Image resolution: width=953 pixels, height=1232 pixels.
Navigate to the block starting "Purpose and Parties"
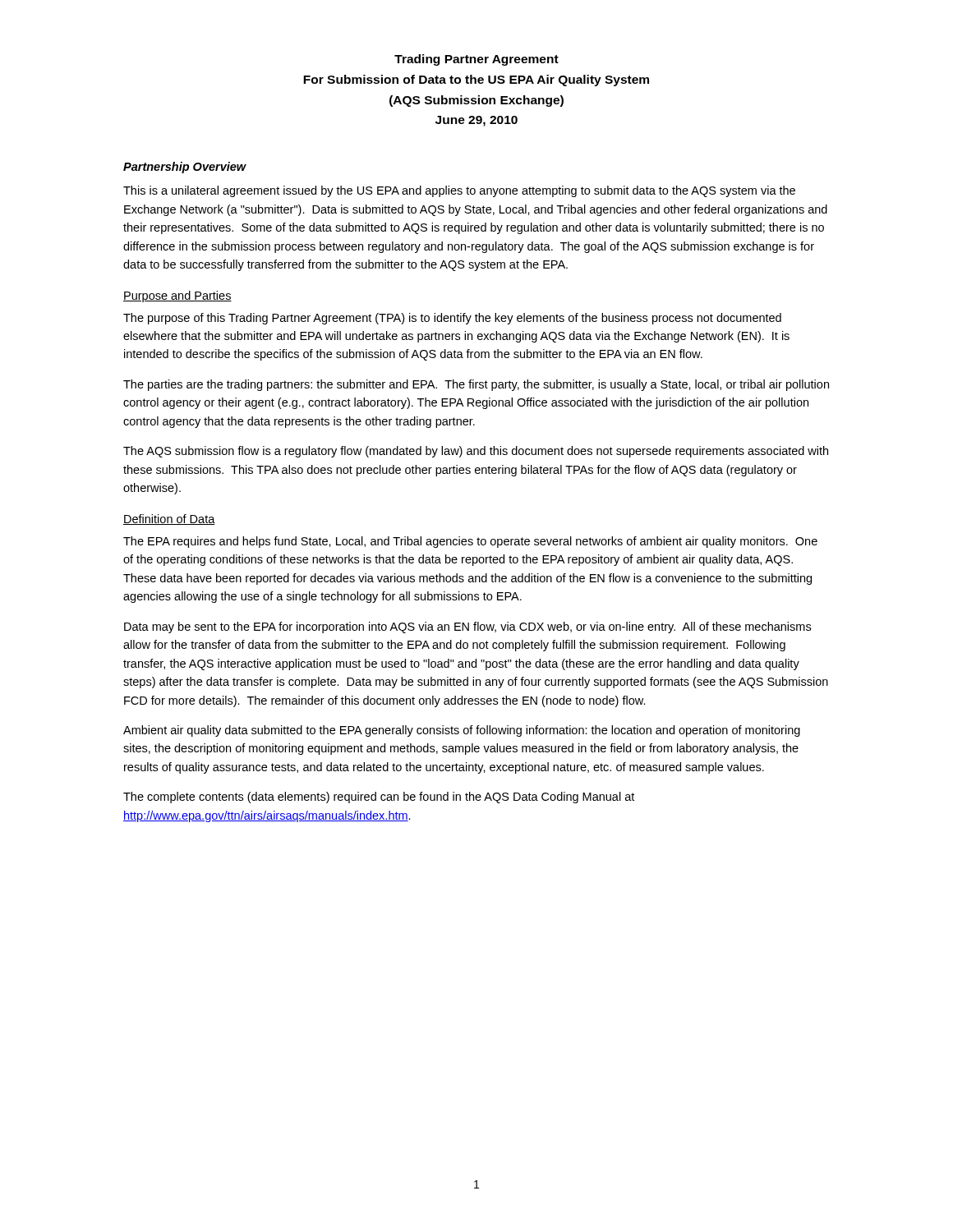[x=177, y=295]
